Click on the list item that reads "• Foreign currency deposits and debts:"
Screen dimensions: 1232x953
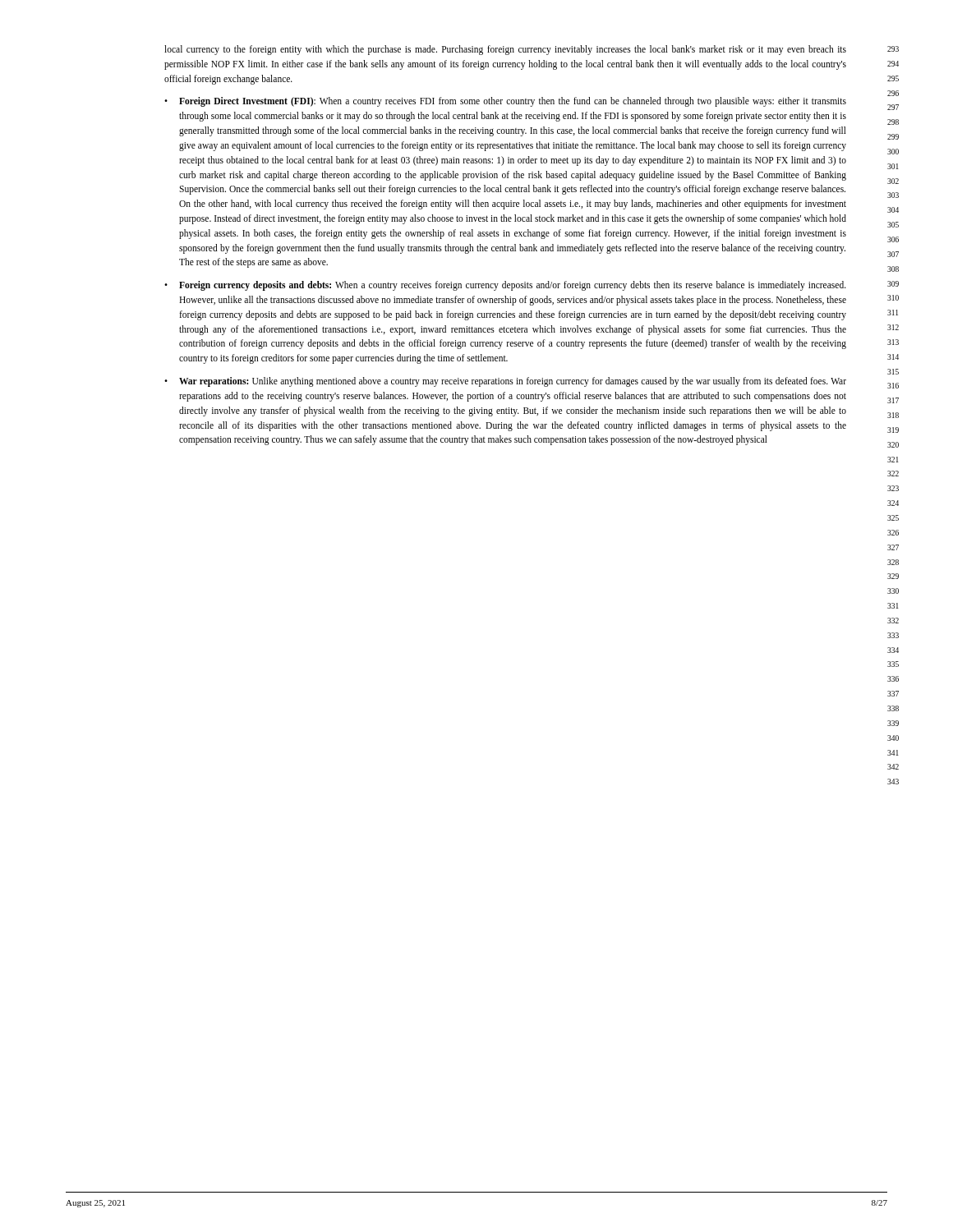(505, 322)
